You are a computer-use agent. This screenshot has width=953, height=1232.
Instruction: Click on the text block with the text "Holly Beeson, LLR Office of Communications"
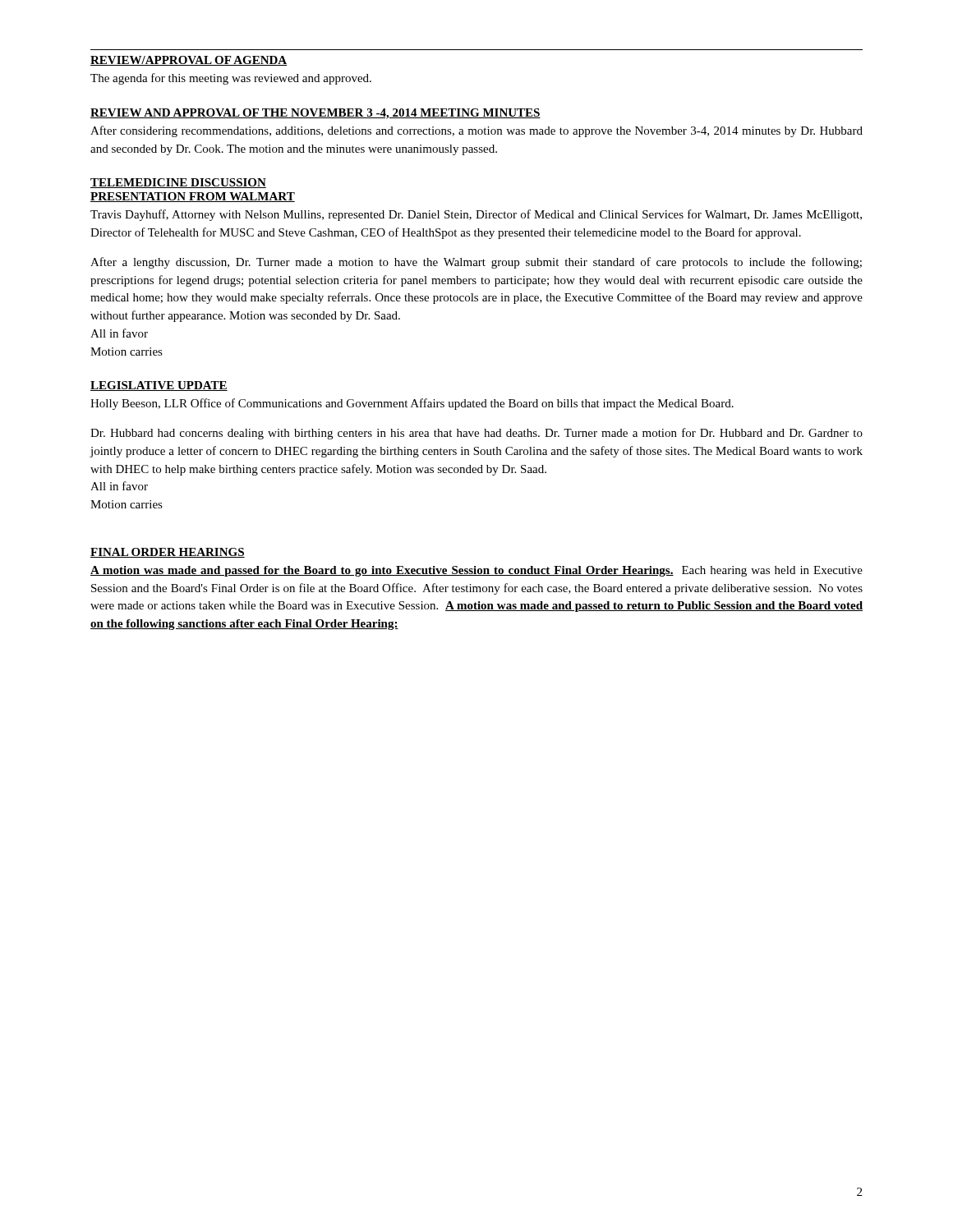click(412, 403)
